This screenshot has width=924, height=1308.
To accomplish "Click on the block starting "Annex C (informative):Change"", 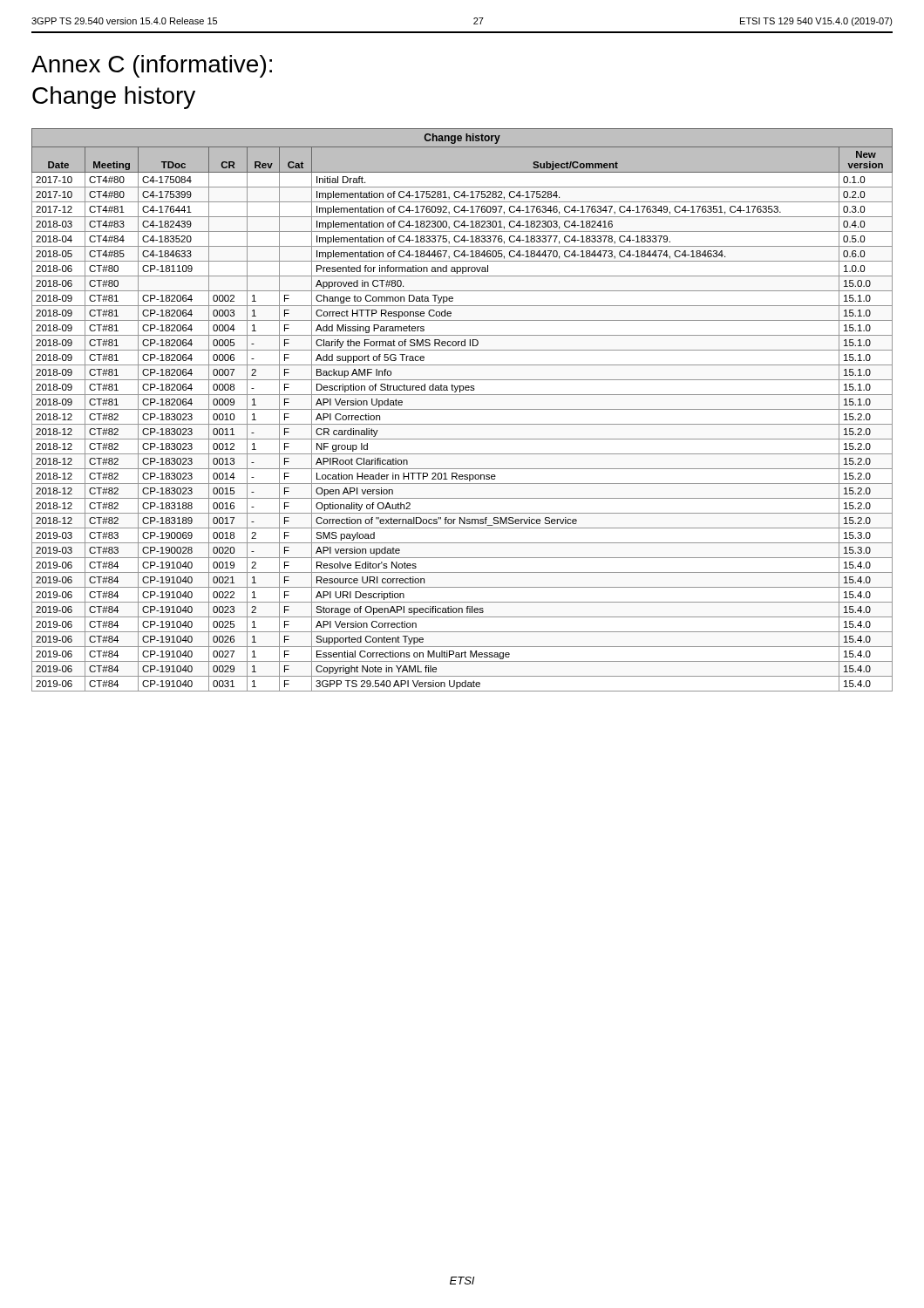I will (x=152, y=66).
